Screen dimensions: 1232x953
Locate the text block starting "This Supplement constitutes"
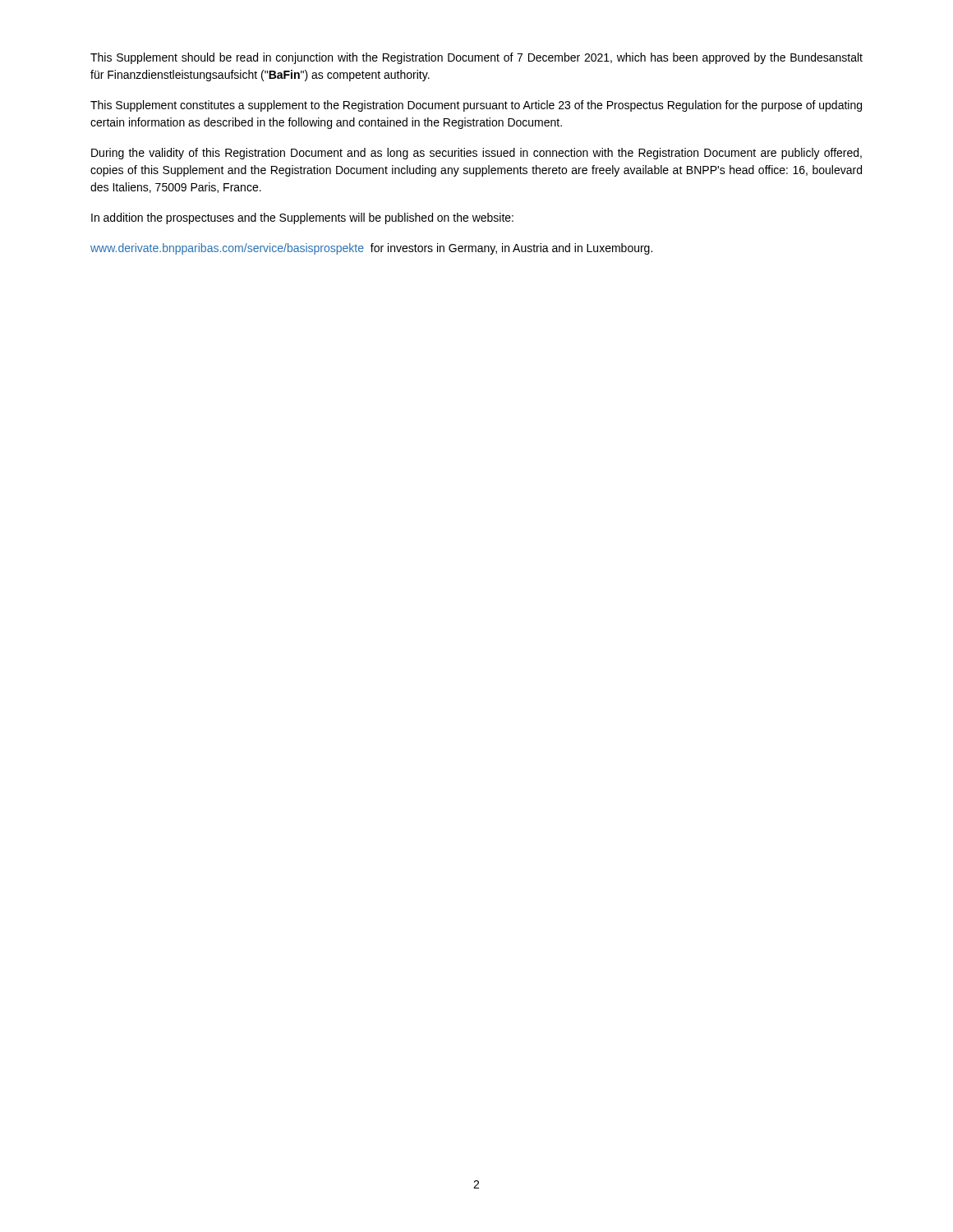pos(476,114)
